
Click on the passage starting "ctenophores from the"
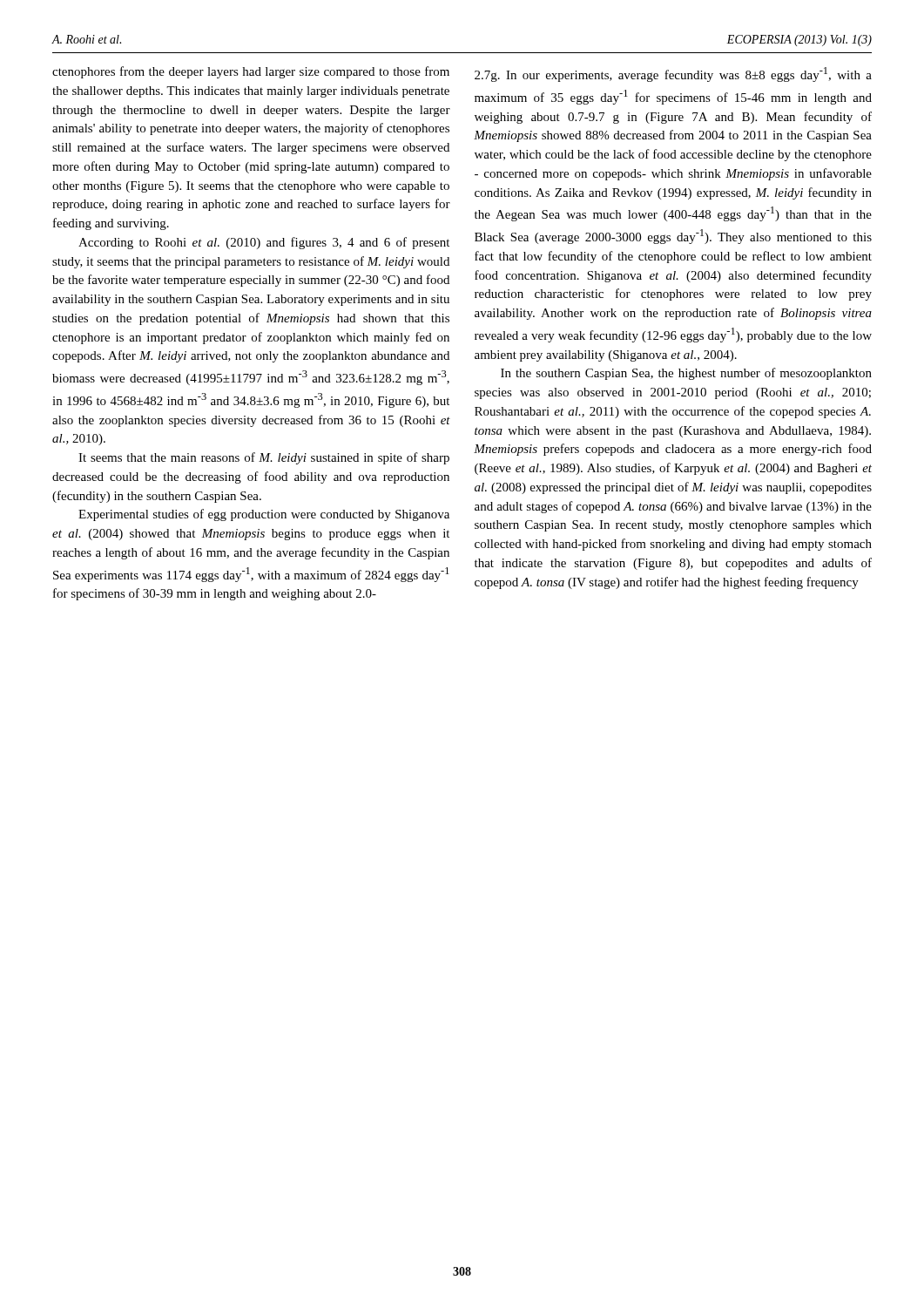pos(251,148)
